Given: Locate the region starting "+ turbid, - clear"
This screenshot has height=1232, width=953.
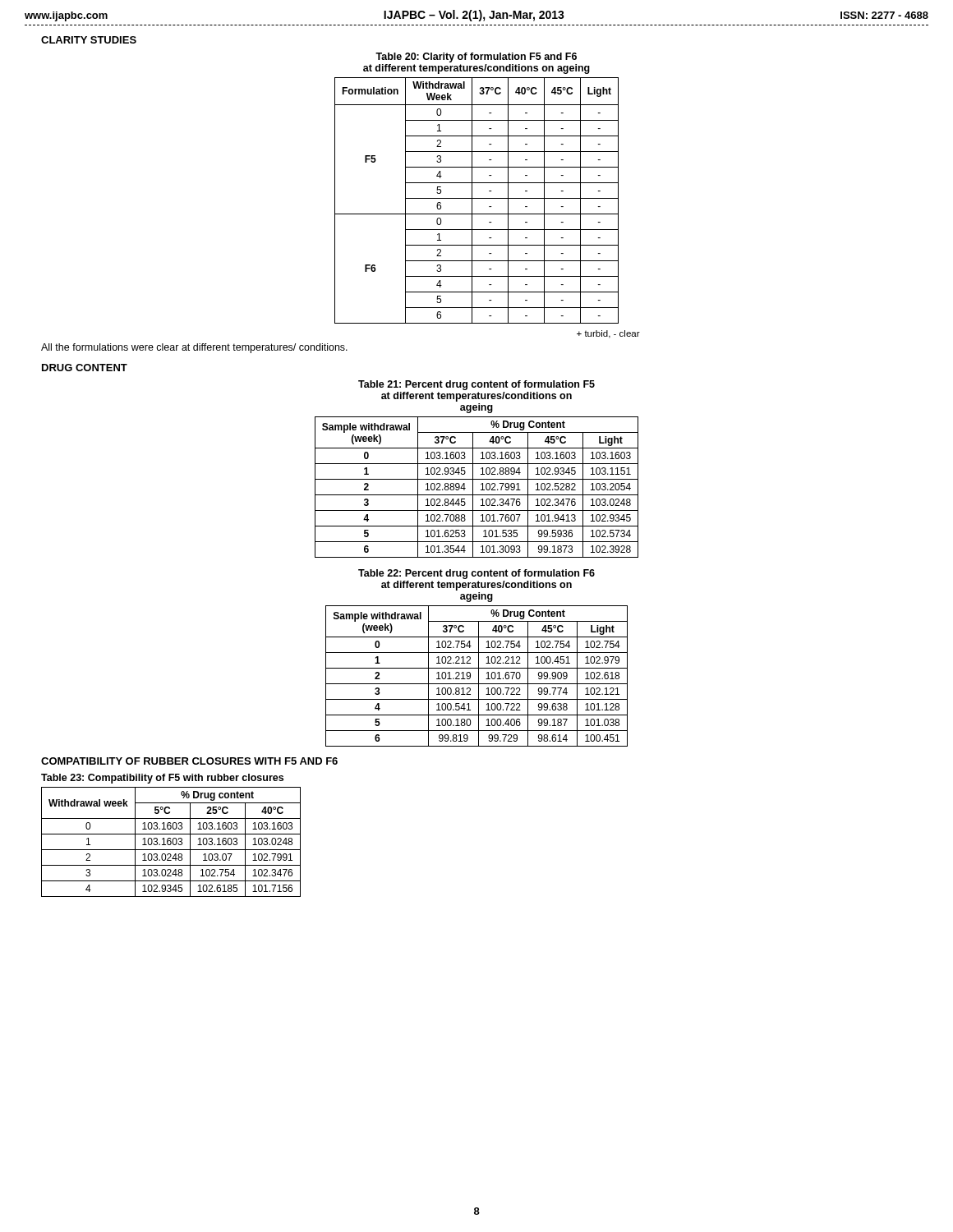Looking at the screenshot, I should (608, 334).
